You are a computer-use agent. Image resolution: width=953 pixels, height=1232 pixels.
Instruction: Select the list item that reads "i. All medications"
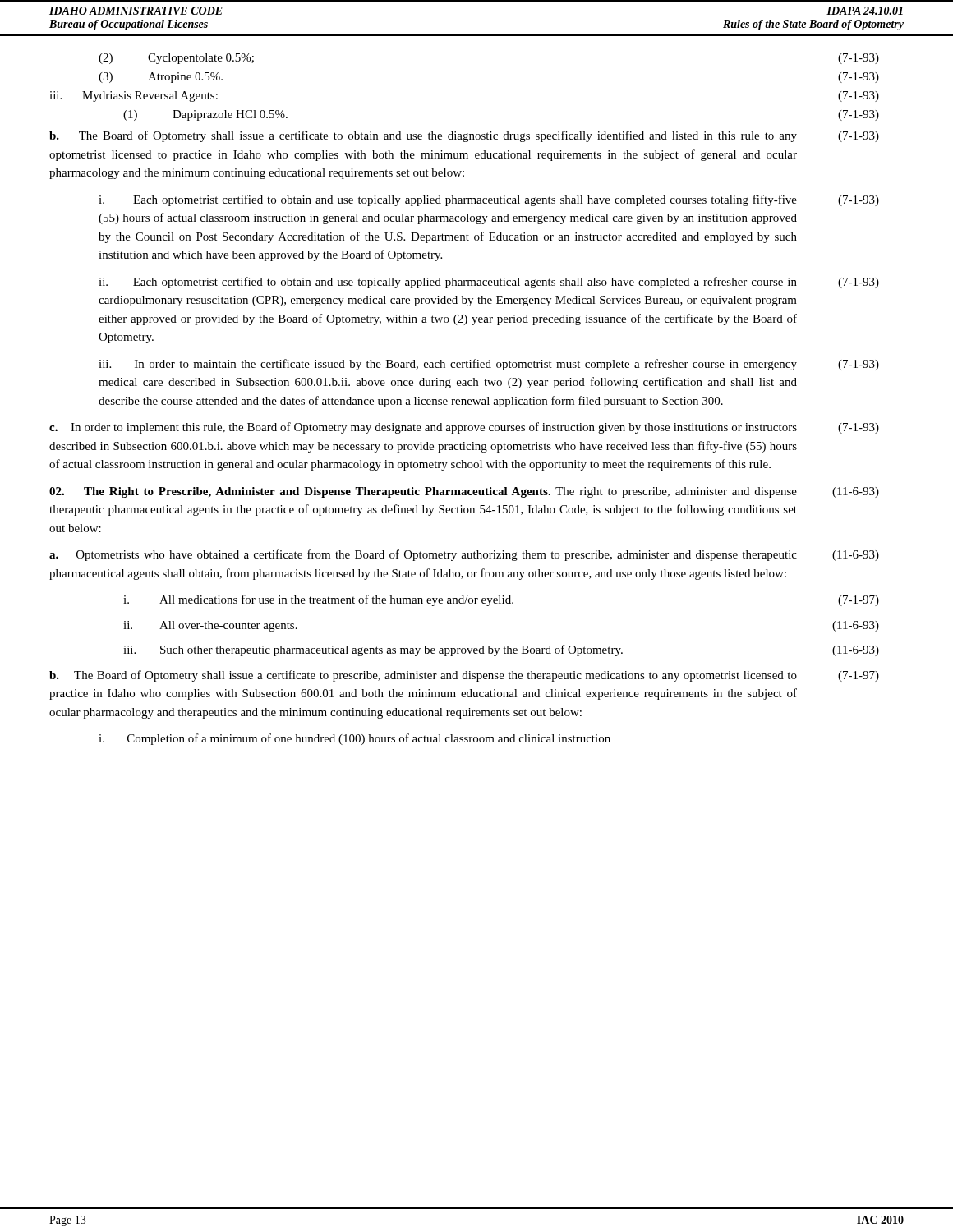click(x=501, y=600)
